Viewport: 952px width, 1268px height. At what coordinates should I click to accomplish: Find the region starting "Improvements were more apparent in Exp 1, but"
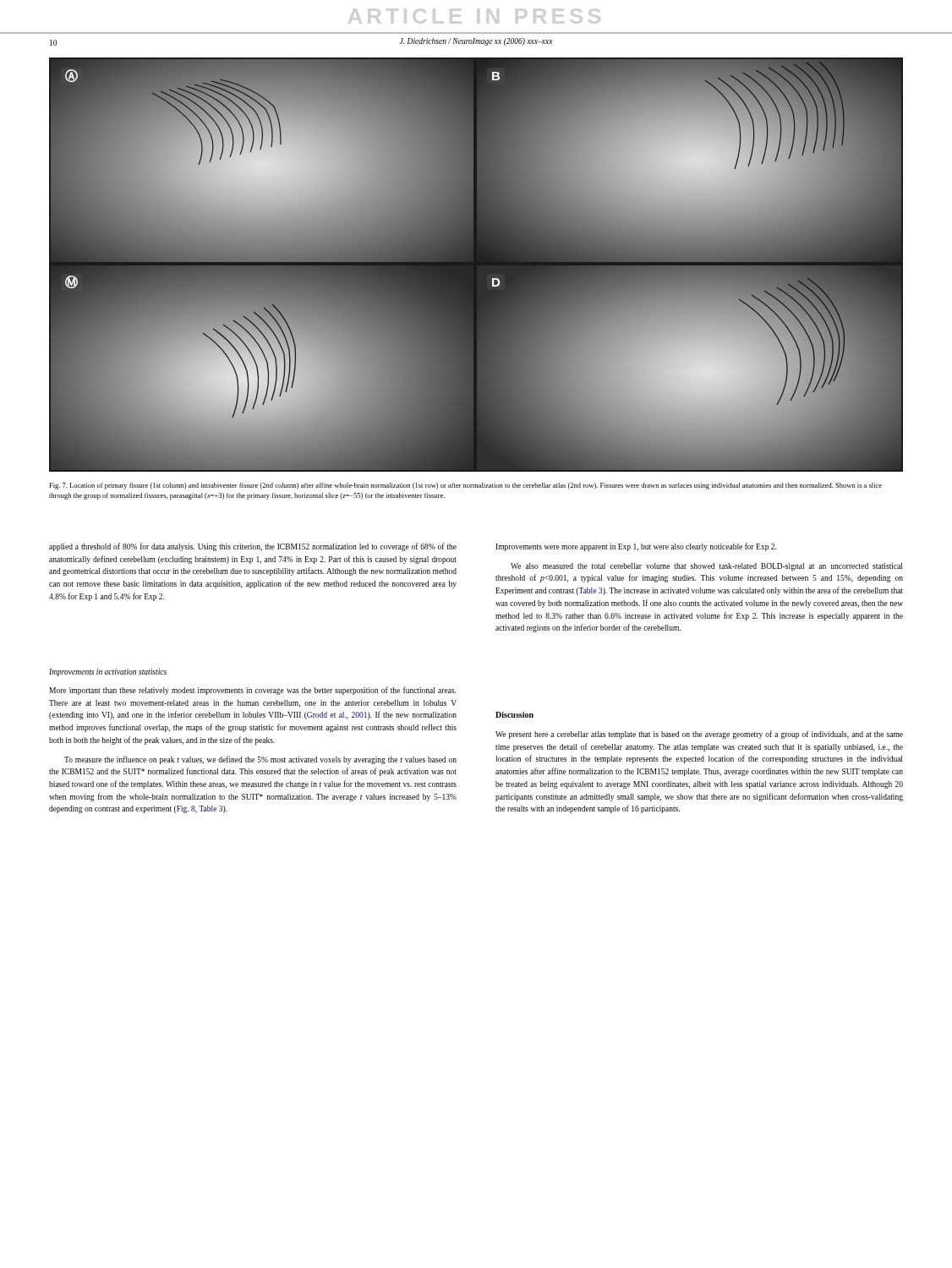(x=699, y=588)
